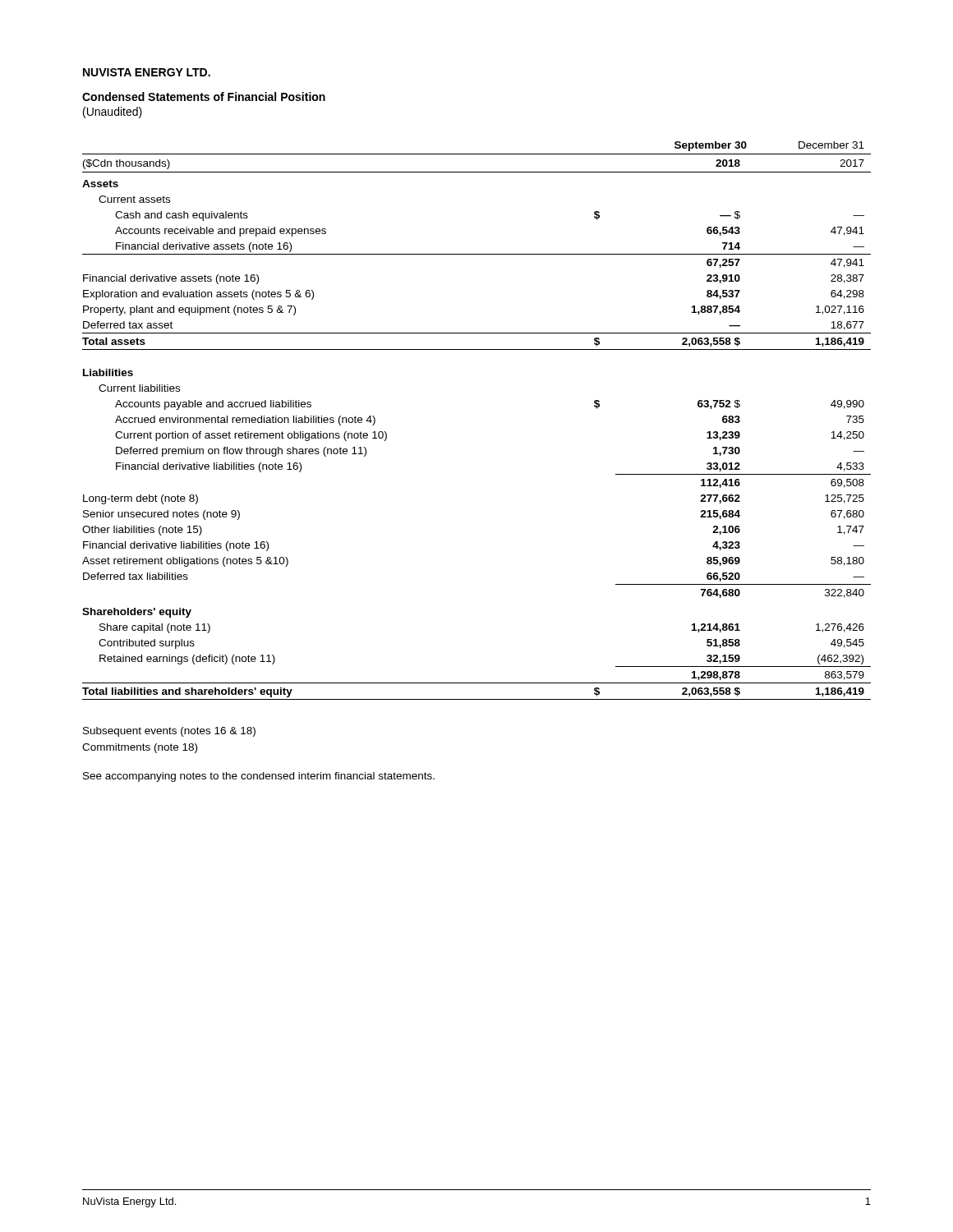Locate the section header that reads "Condensed Statements of Financial Position"
Image resolution: width=953 pixels, height=1232 pixels.
point(204,97)
